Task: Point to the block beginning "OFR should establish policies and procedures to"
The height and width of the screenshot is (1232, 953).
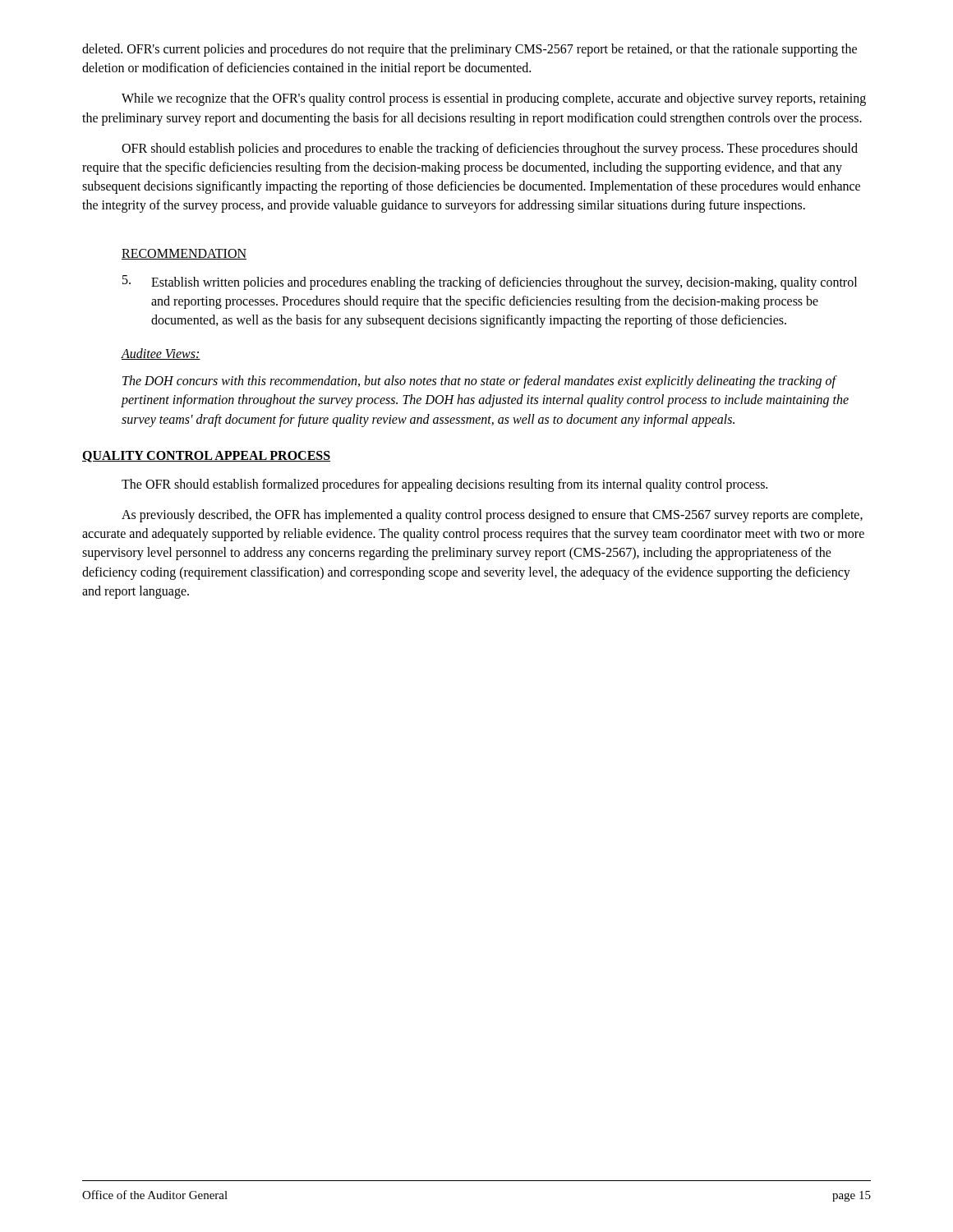Action: tap(476, 177)
